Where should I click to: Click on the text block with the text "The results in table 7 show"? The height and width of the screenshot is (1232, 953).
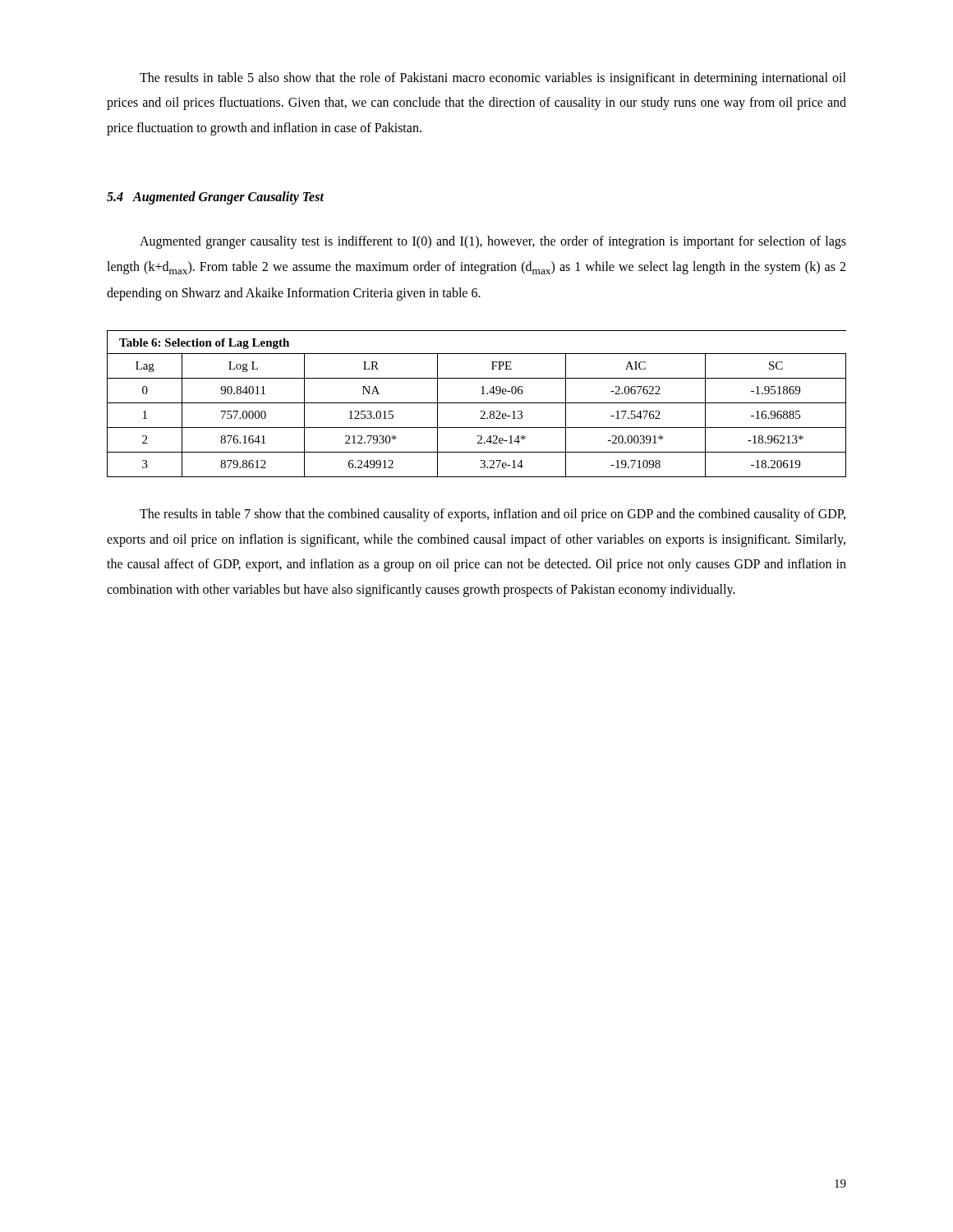pos(476,552)
